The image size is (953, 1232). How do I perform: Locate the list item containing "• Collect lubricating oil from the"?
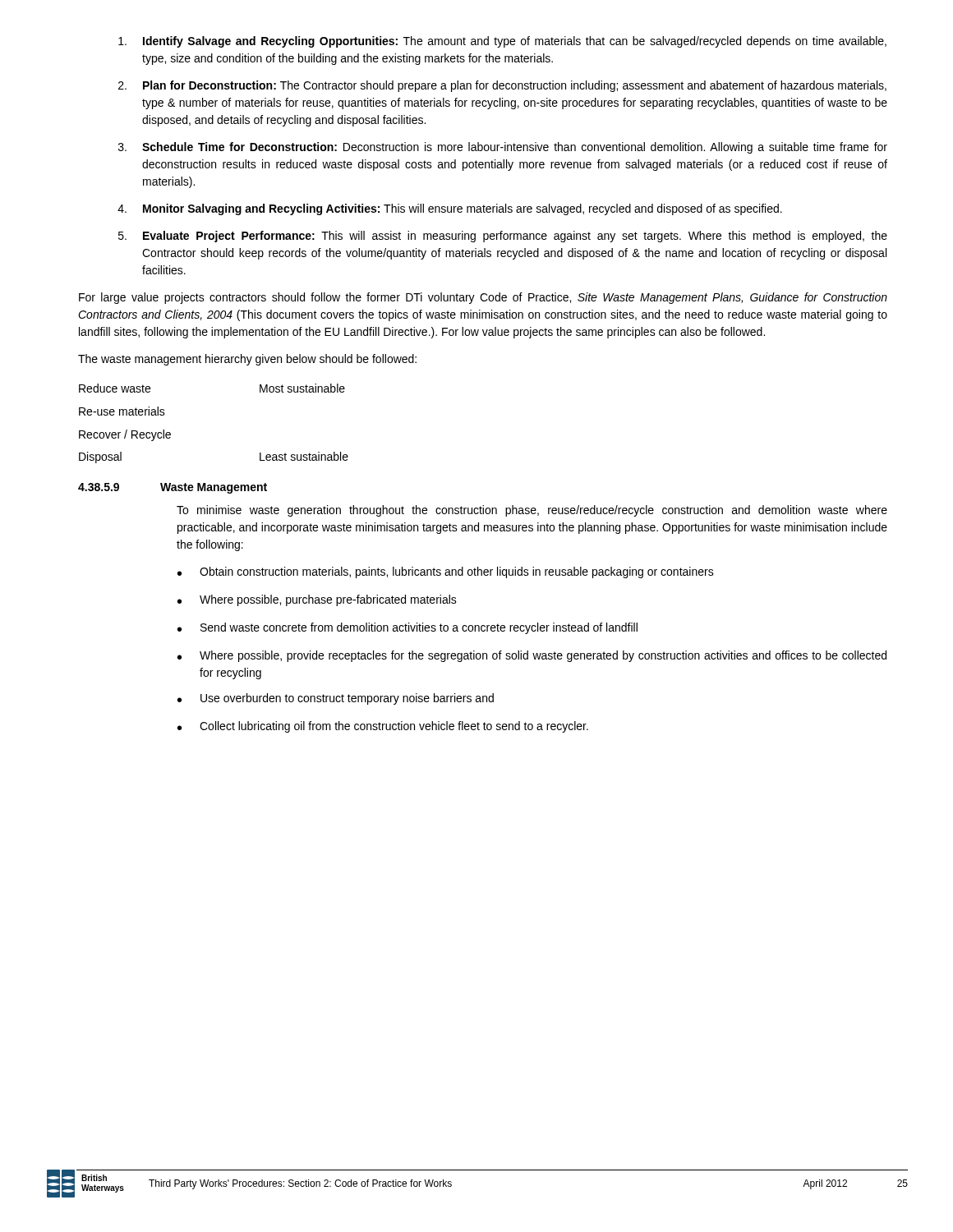[532, 728]
